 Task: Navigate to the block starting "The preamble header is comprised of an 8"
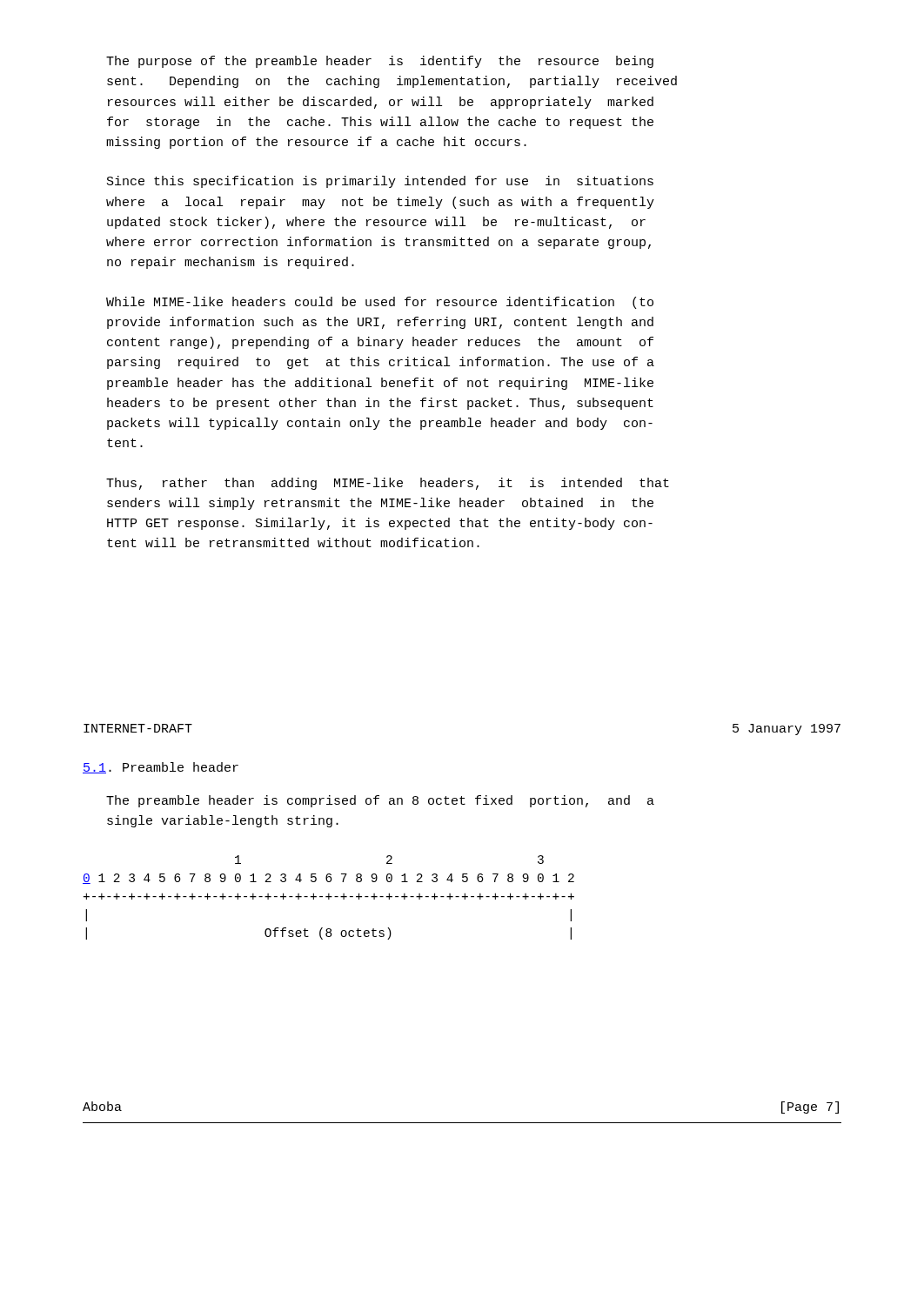(x=369, y=812)
